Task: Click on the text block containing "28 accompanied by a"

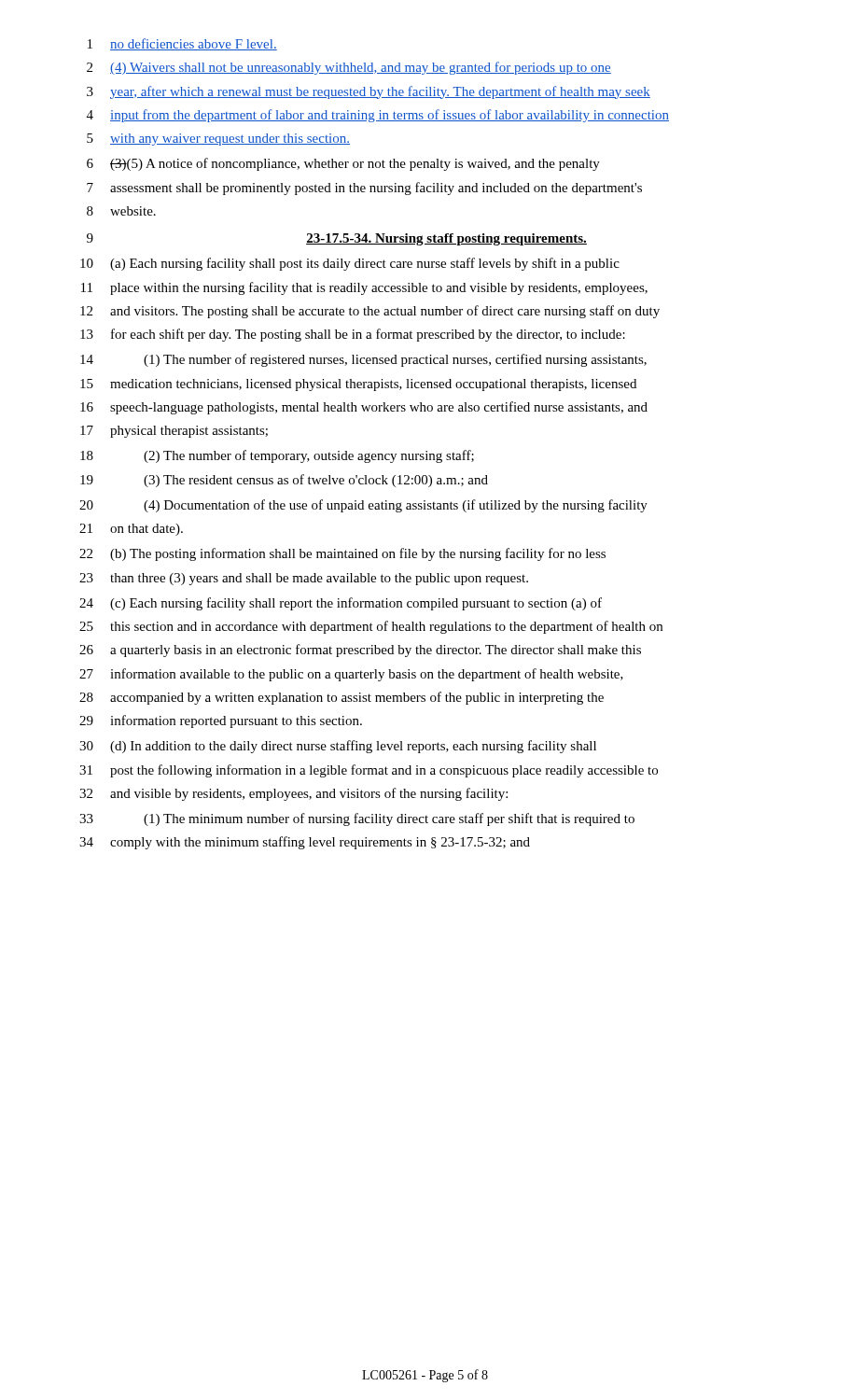Action: pos(425,698)
